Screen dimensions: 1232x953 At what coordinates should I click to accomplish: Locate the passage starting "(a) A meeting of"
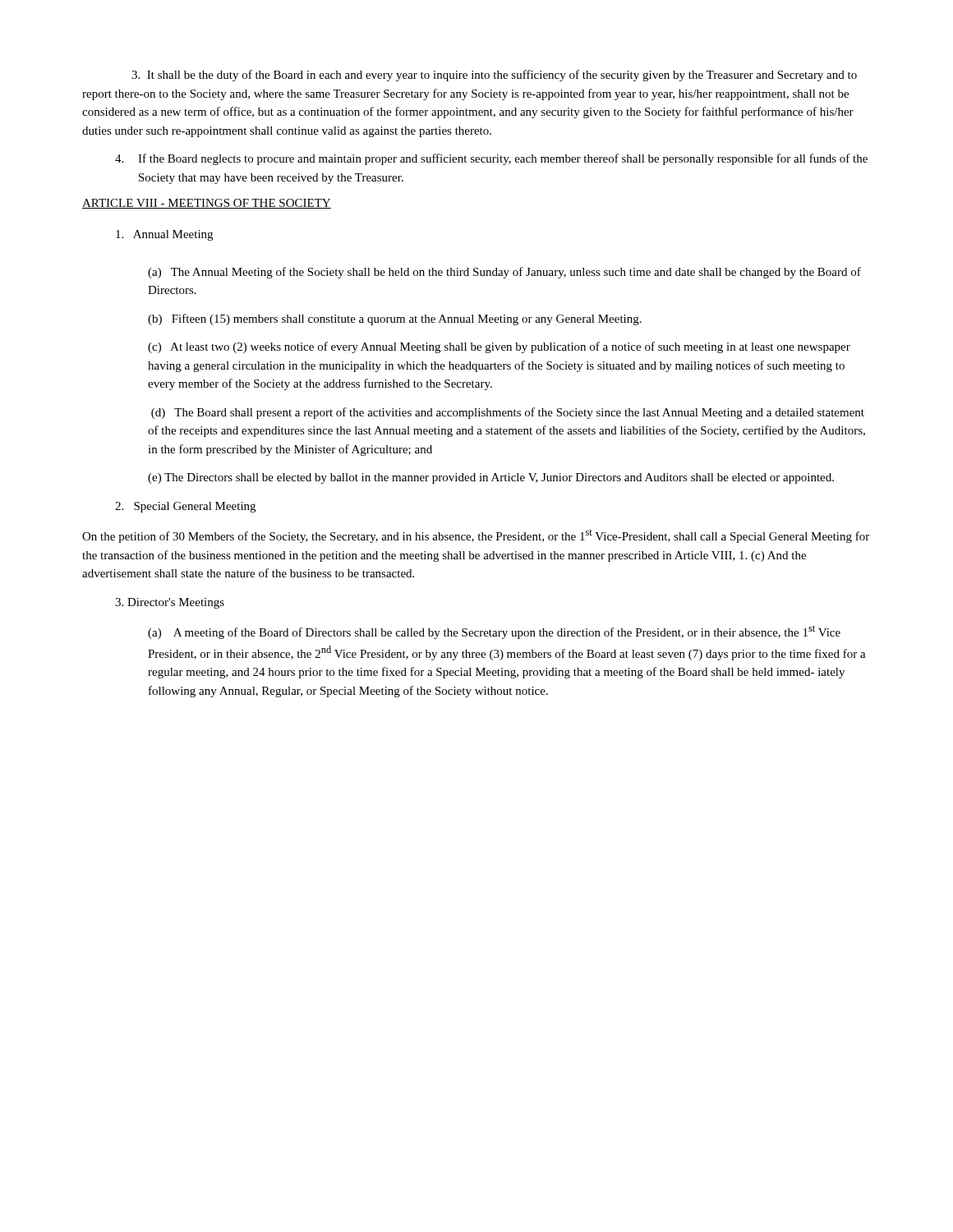[x=507, y=660]
